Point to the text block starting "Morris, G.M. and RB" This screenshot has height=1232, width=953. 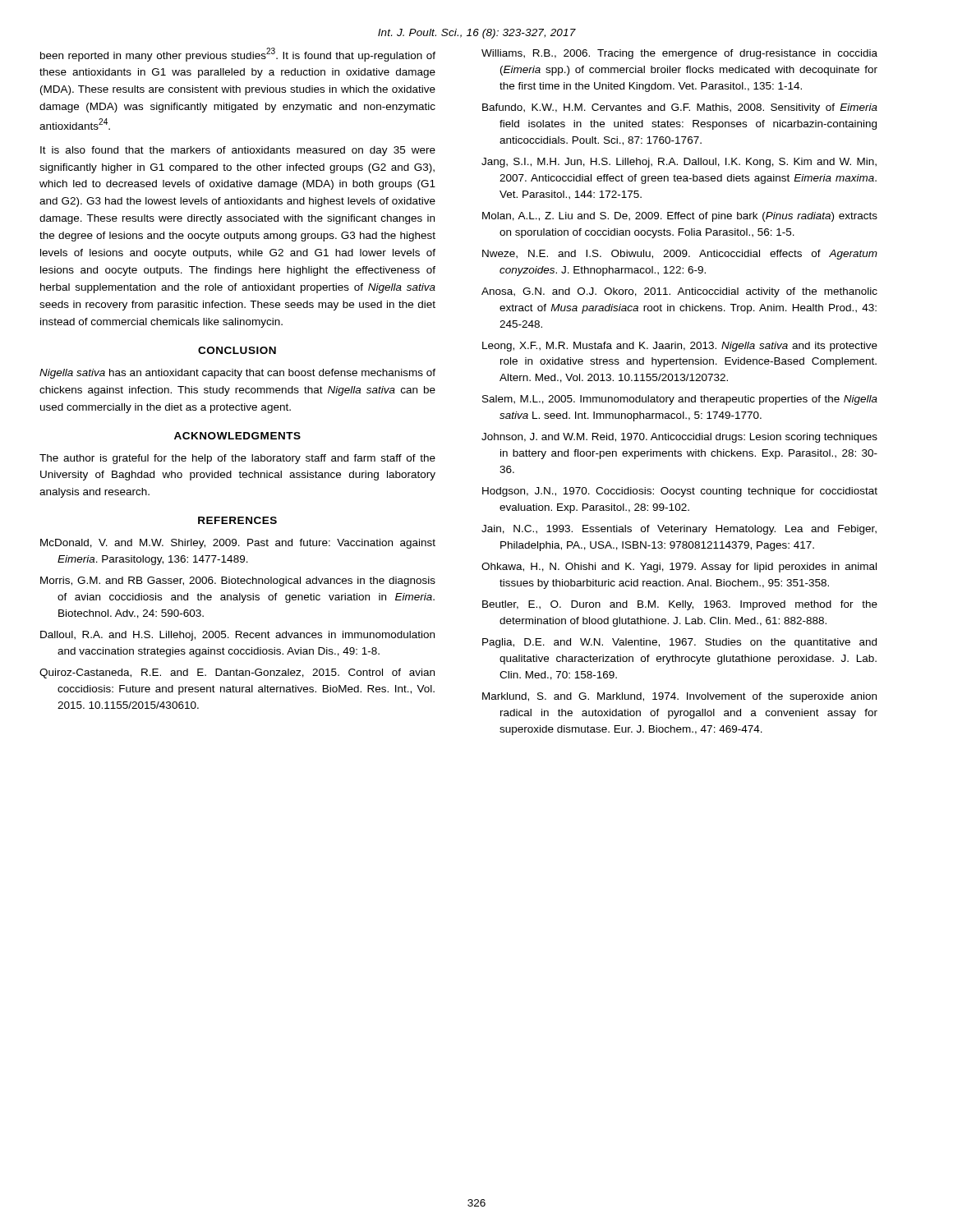click(x=237, y=597)
